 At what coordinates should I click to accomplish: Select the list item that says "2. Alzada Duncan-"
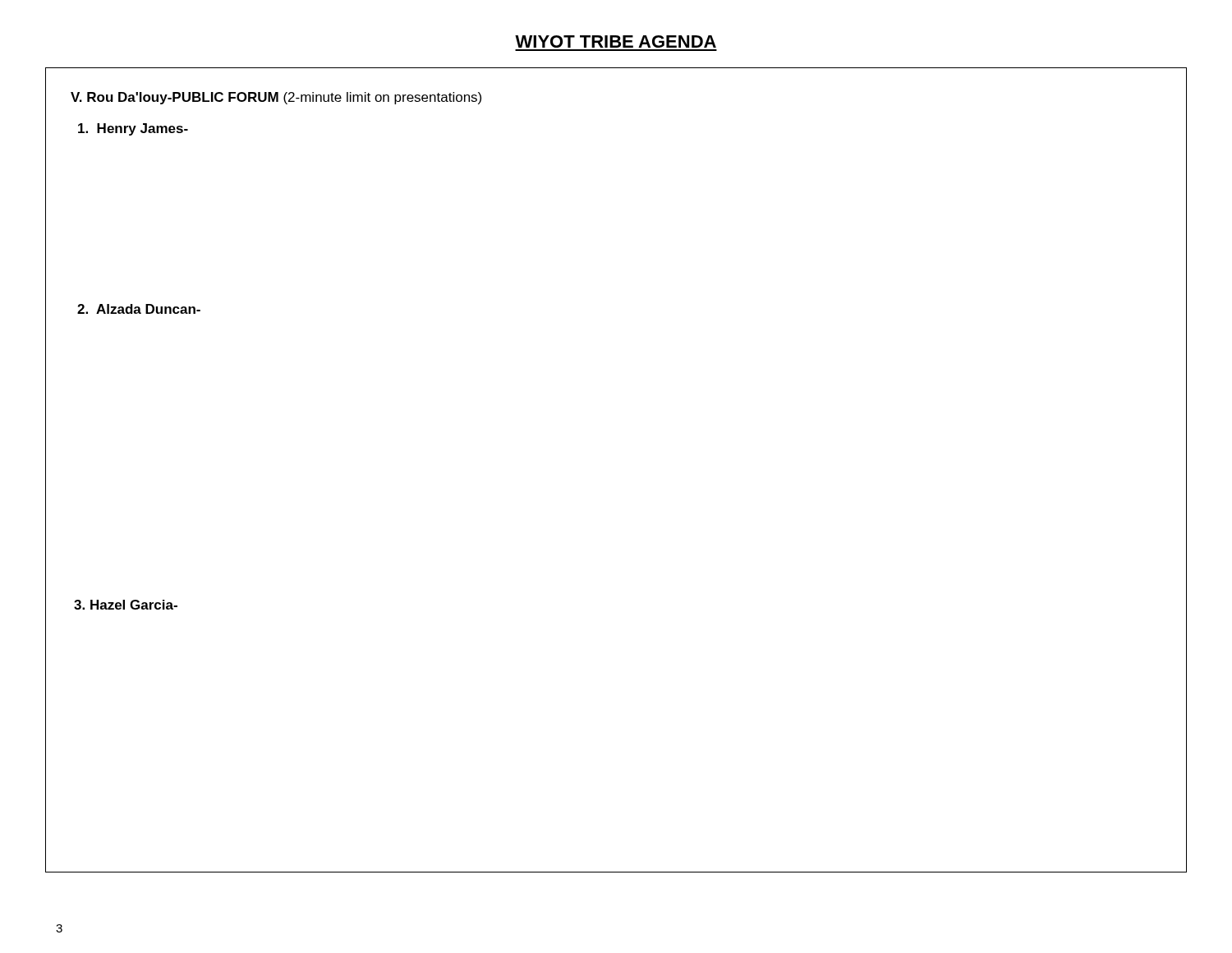coord(139,309)
